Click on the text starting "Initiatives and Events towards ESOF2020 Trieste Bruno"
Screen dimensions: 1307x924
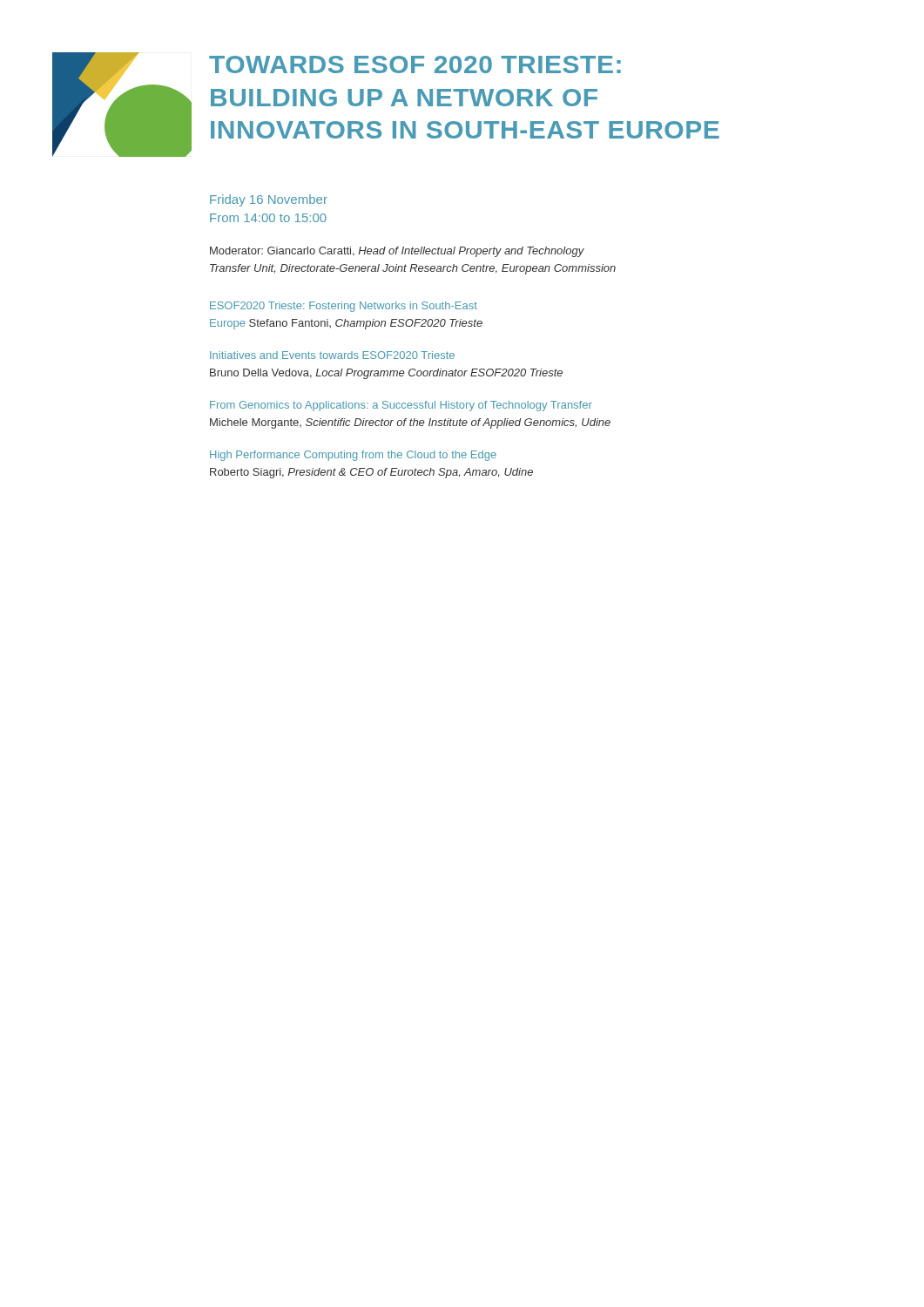(386, 364)
